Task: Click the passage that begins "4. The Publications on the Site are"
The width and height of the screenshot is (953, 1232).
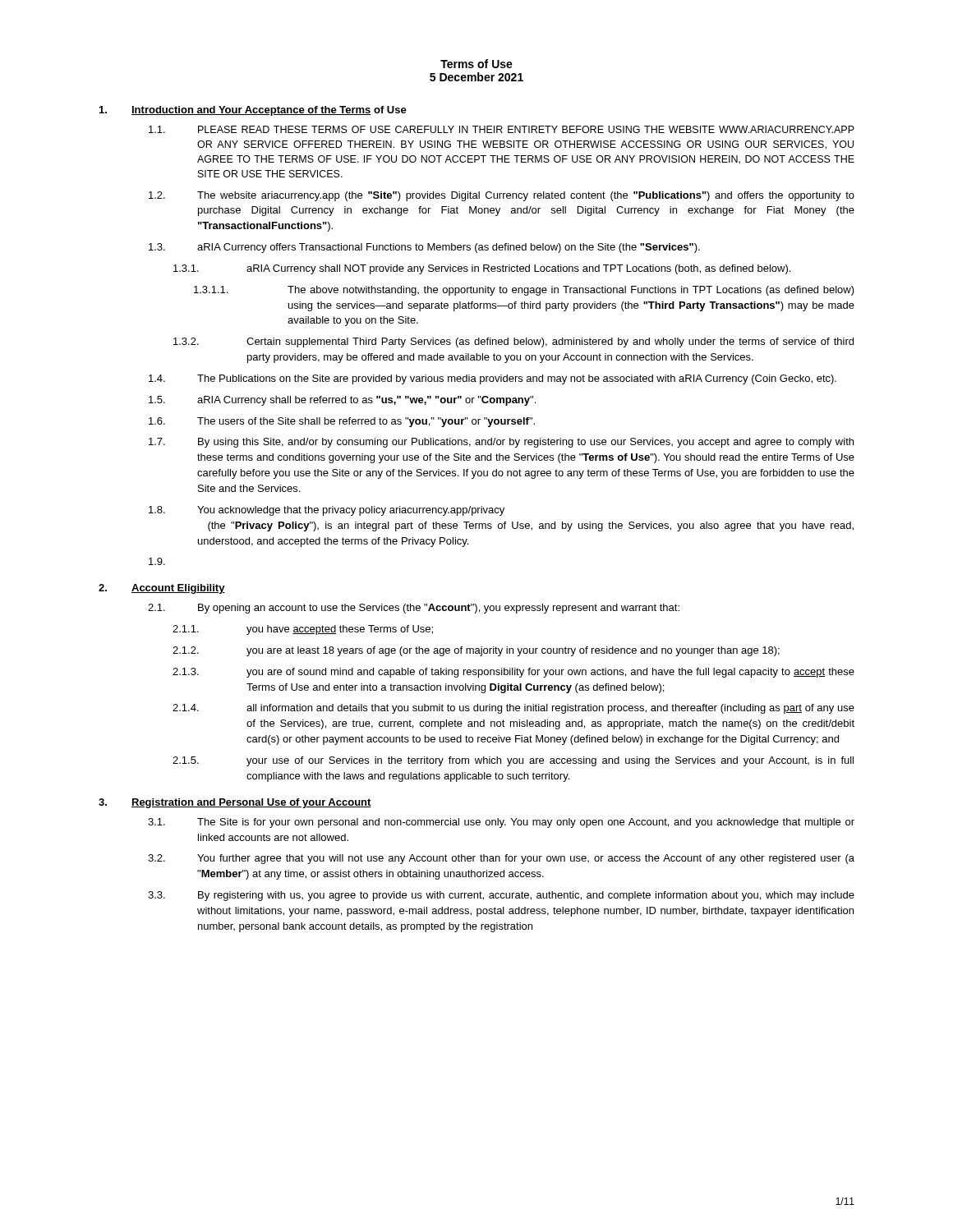Action: click(x=501, y=379)
